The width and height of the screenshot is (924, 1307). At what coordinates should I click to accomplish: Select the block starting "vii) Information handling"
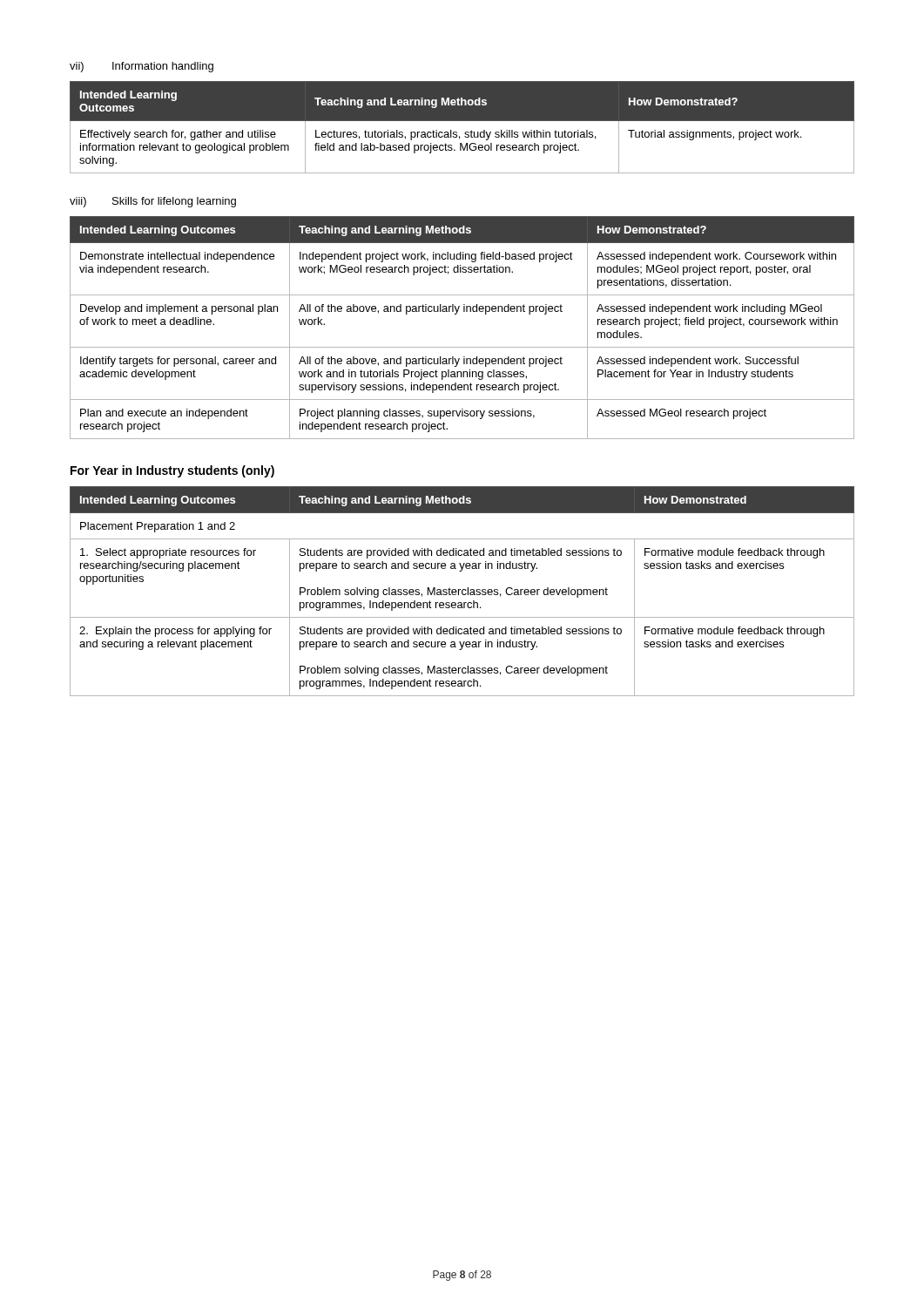(142, 66)
